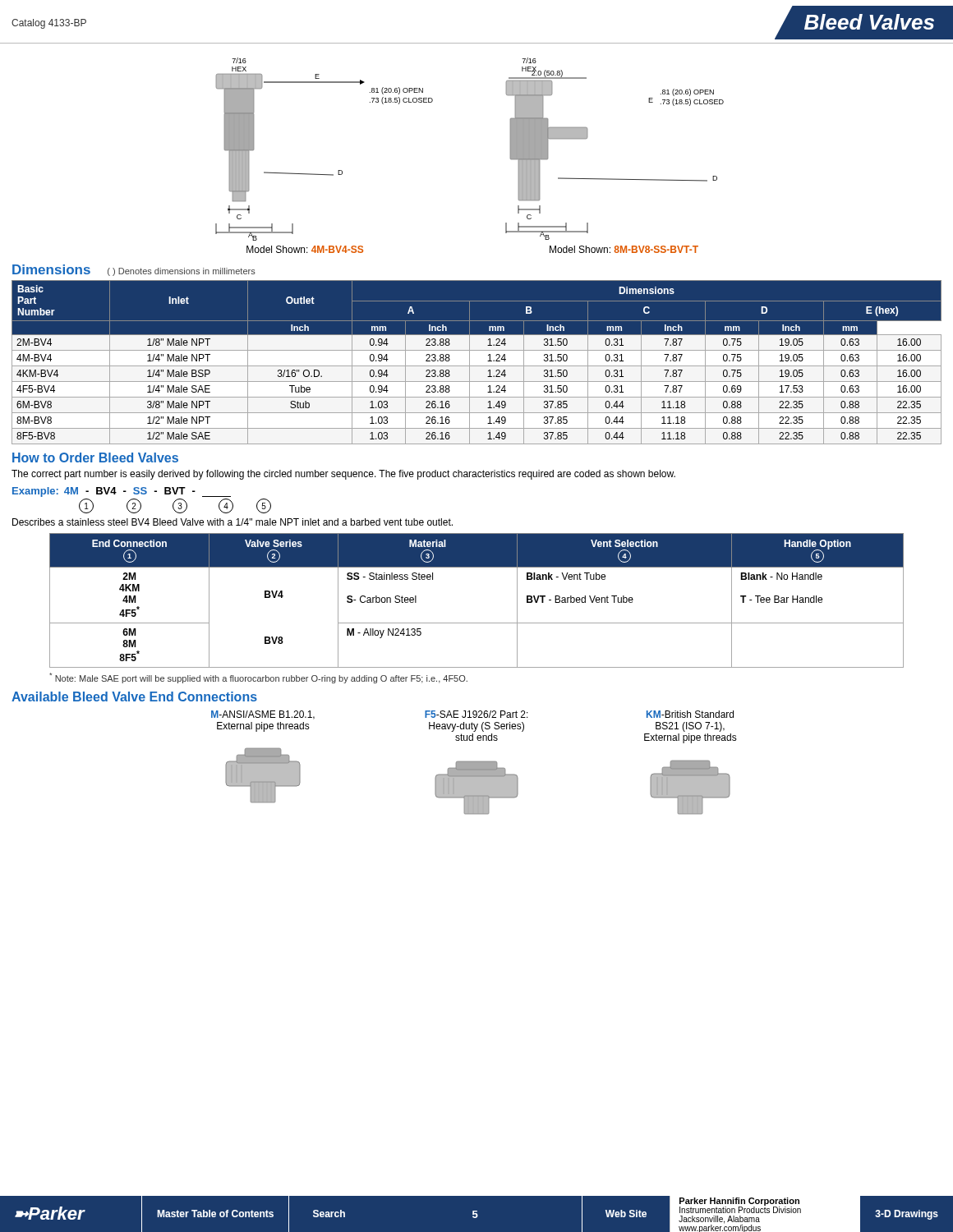953x1232 pixels.
Task: Find the table that mentions "BV4 BV8"
Action: coord(476,600)
